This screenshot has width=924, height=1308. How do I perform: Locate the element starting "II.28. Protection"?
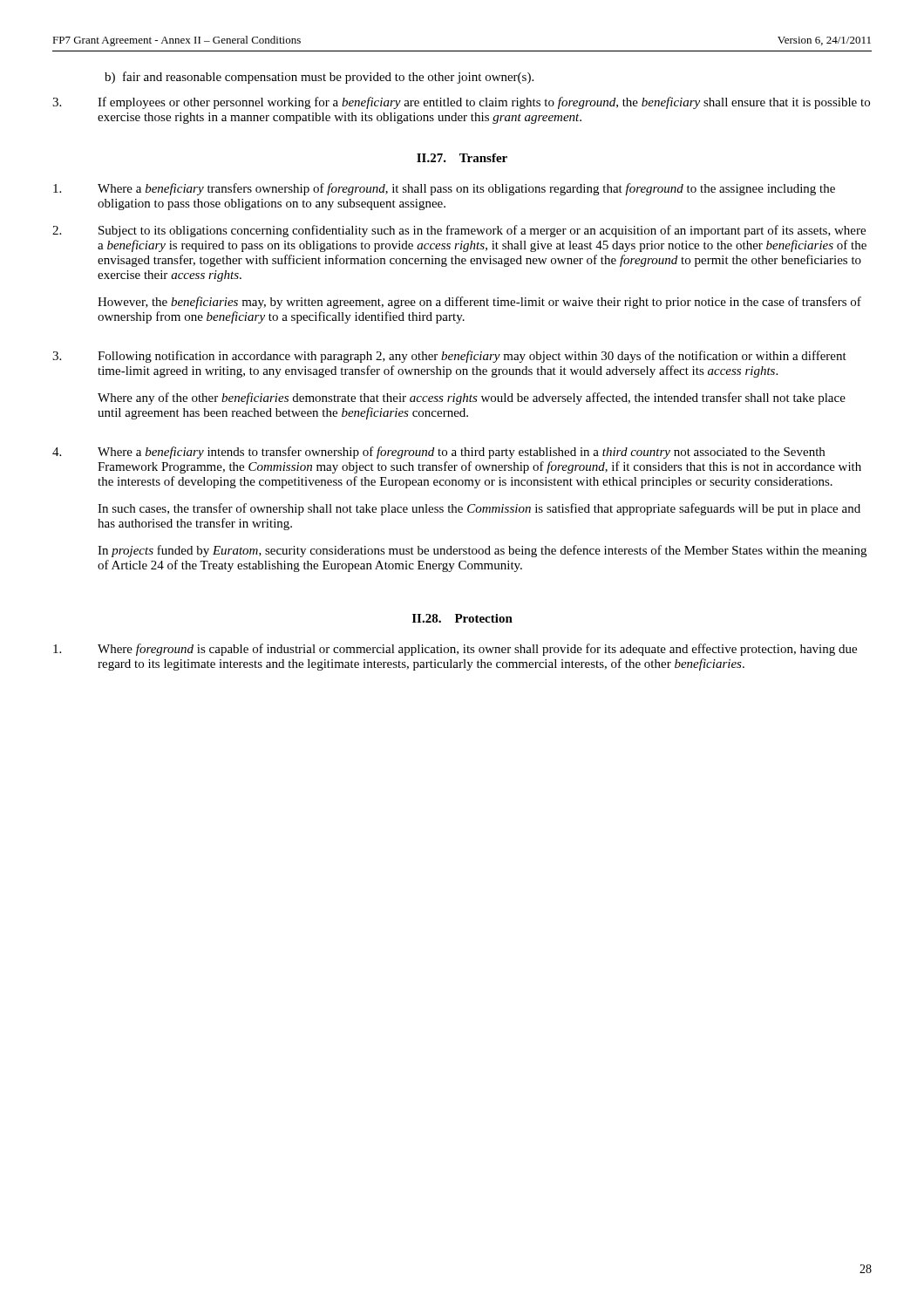tap(462, 618)
